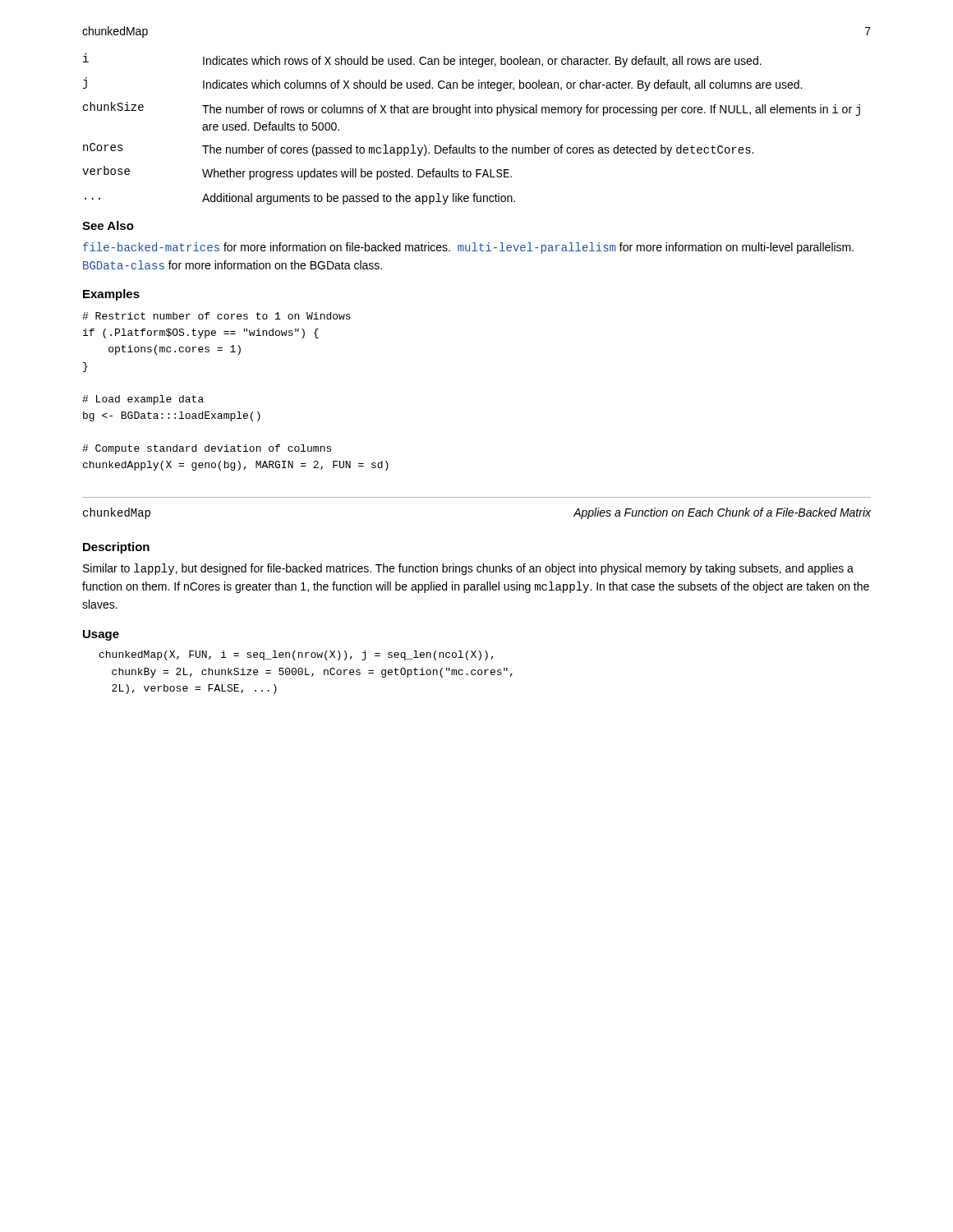Find the passage starting "nCores The number of"
This screenshot has width=953, height=1232.
click(x=418, y=150)
